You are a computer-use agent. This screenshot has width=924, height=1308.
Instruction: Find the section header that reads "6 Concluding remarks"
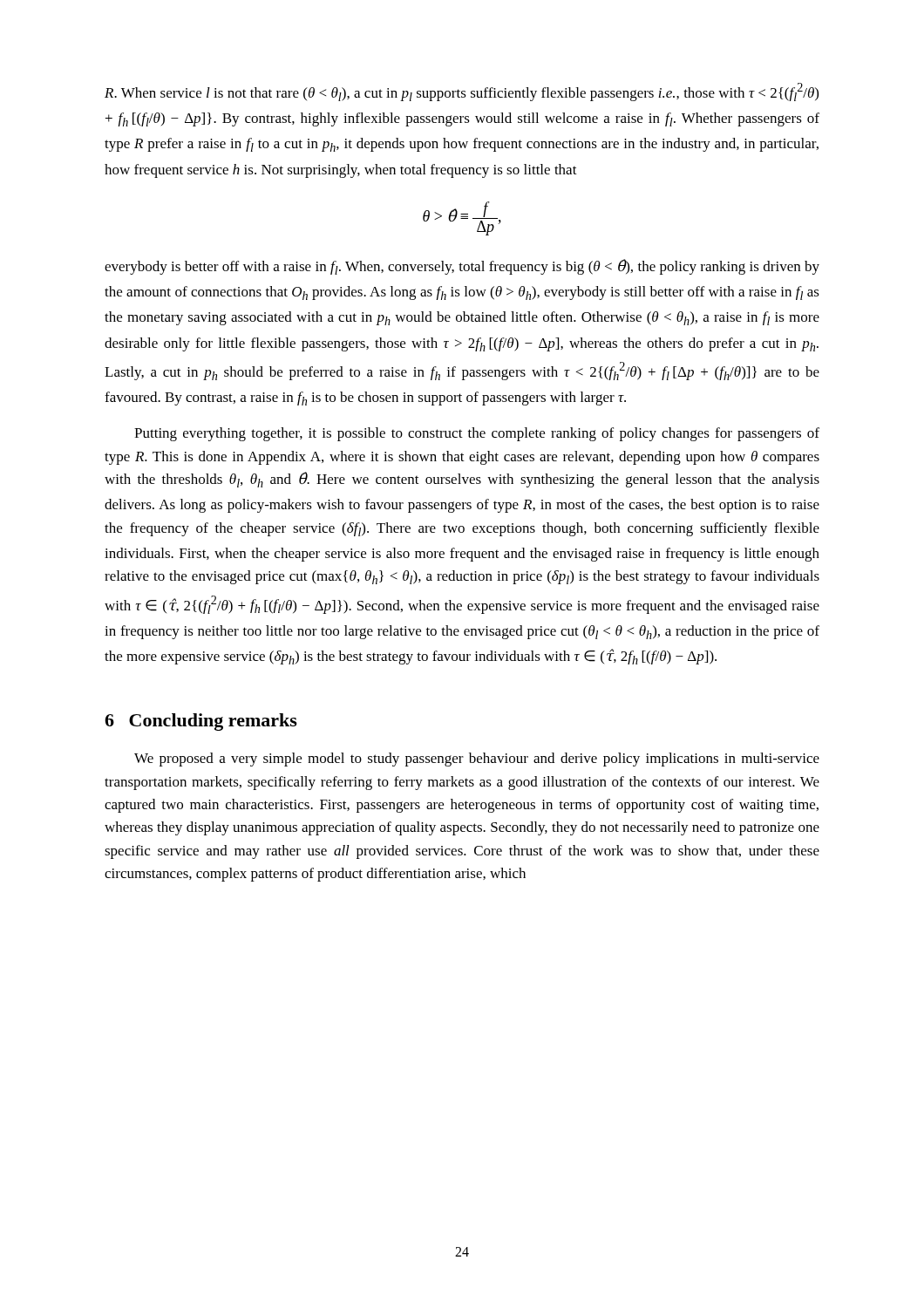coord(201,722)
